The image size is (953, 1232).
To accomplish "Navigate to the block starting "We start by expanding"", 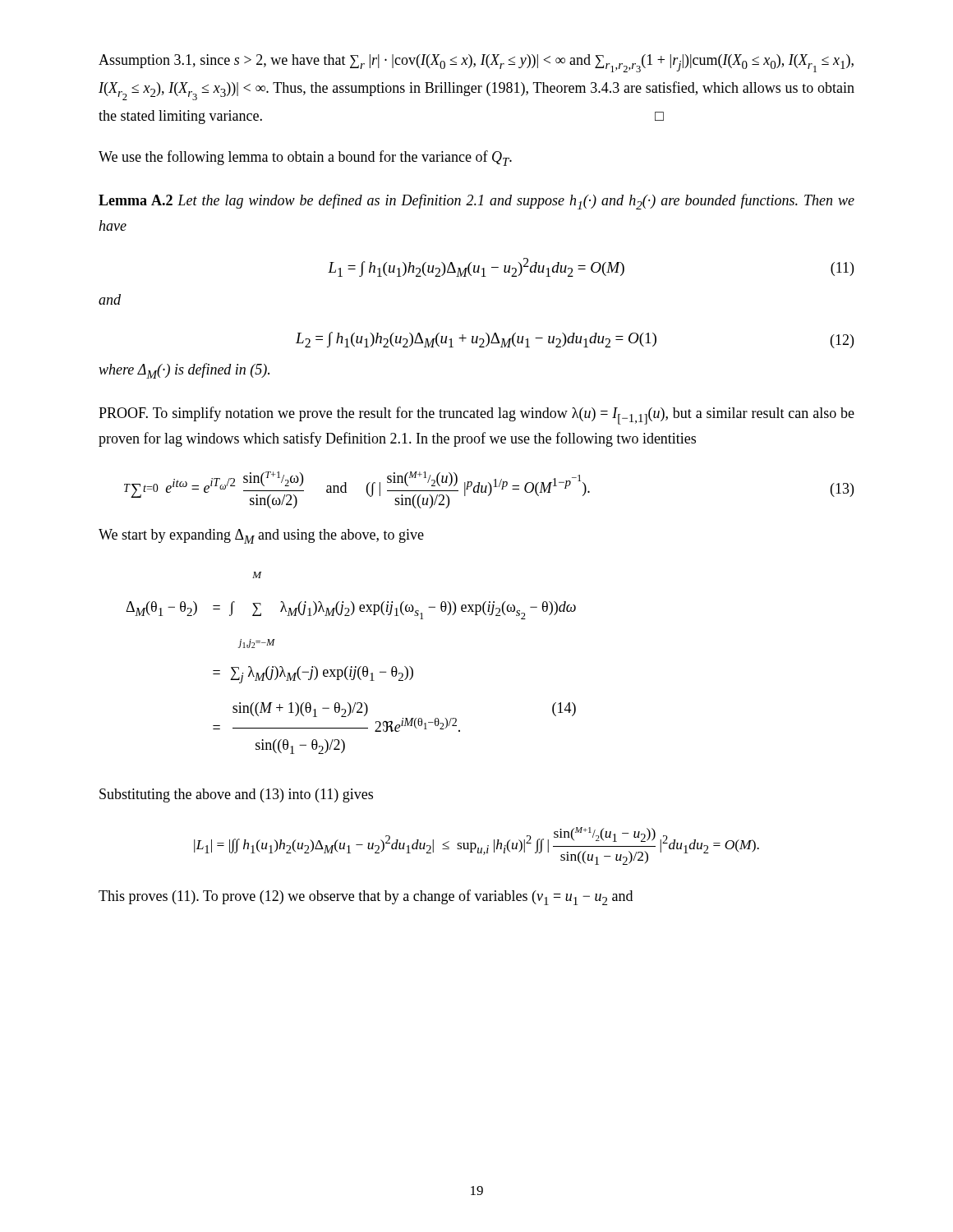I will click(261, 536).
